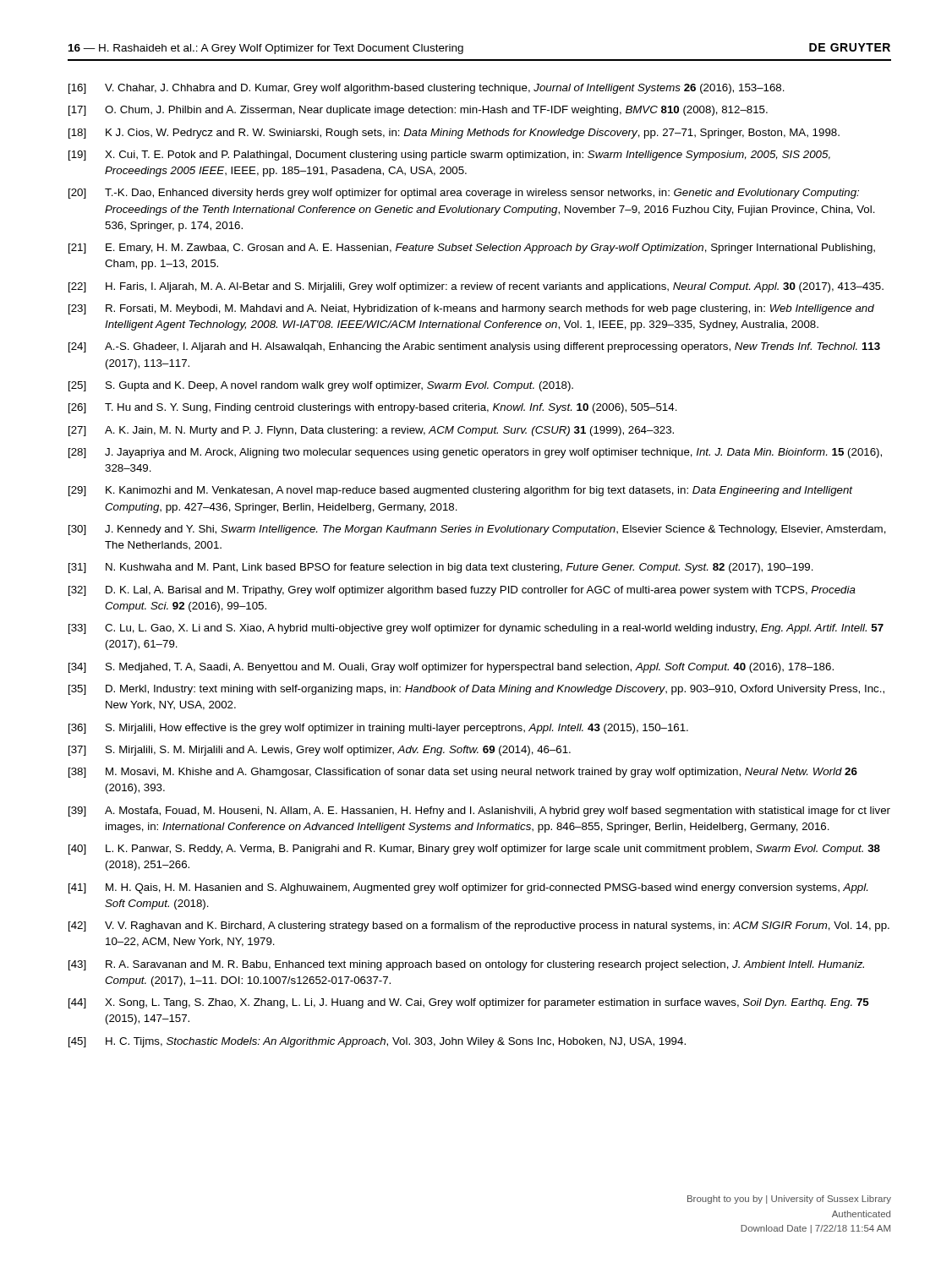
Task: Locate the text block starting "[25] S. Gupta"
Action: tap(479, 385)
